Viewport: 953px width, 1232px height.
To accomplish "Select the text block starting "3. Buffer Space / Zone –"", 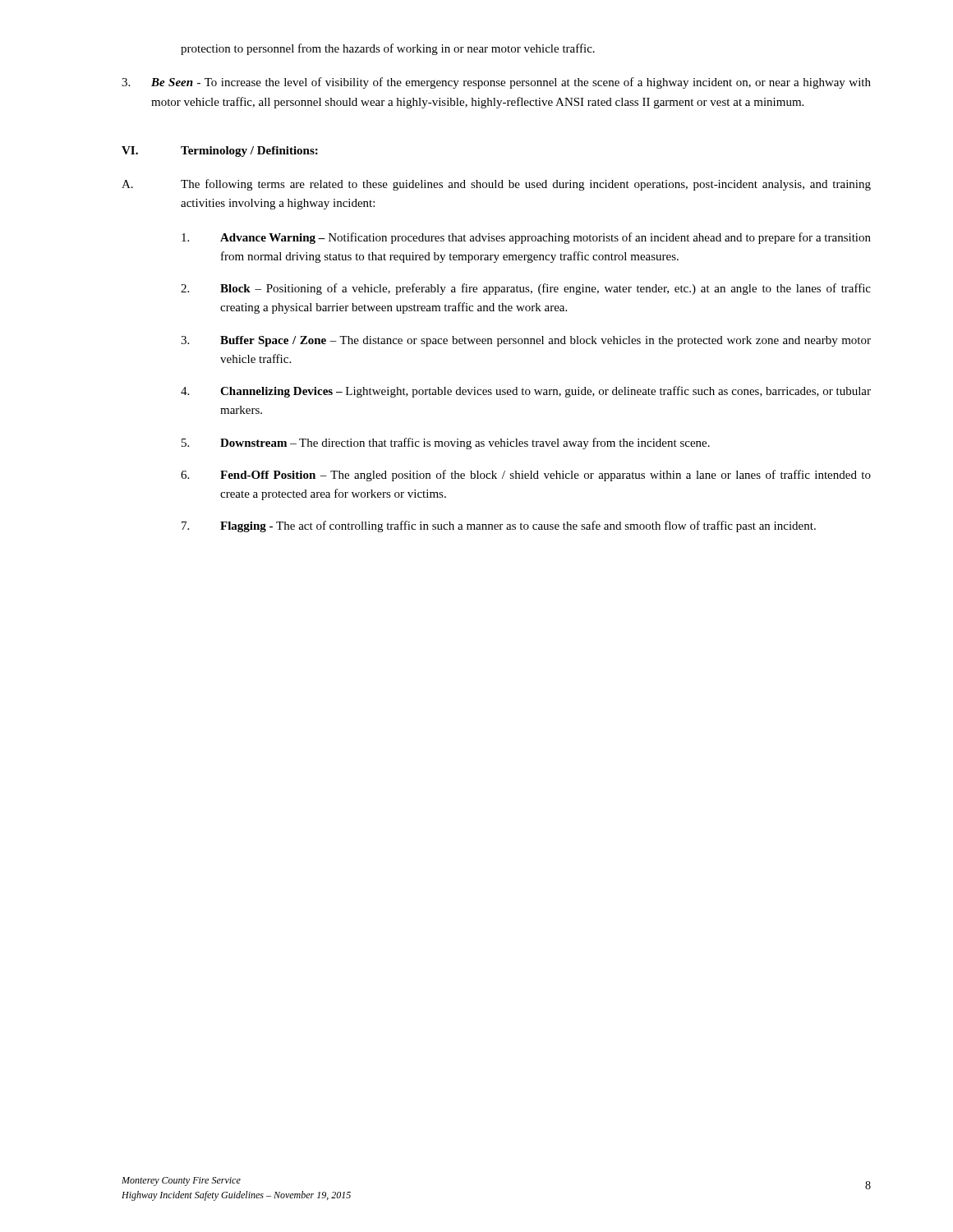I will click(526, 350).
